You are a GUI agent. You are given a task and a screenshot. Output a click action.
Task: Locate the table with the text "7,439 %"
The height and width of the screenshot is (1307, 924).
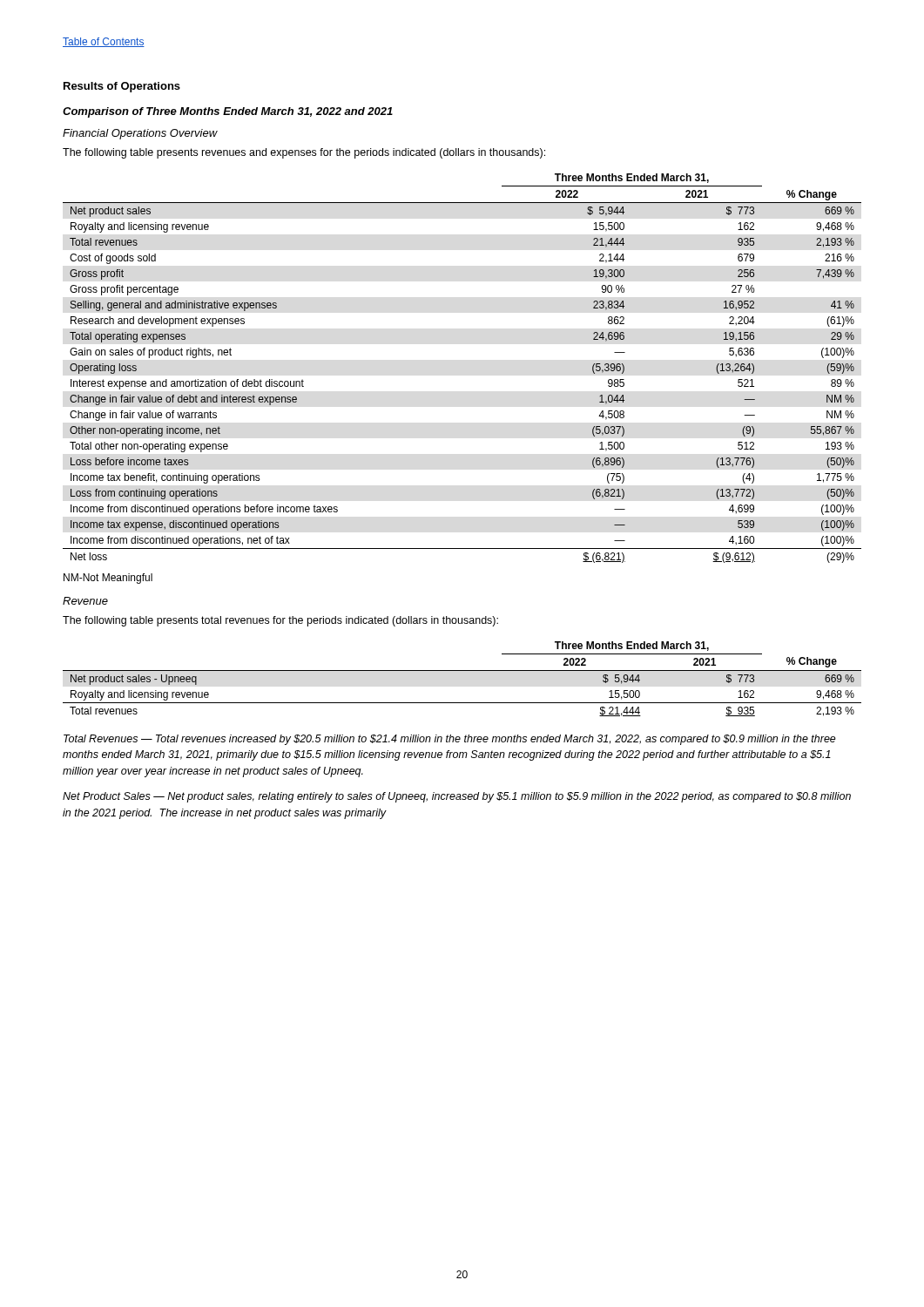click(x=462, y=367)
